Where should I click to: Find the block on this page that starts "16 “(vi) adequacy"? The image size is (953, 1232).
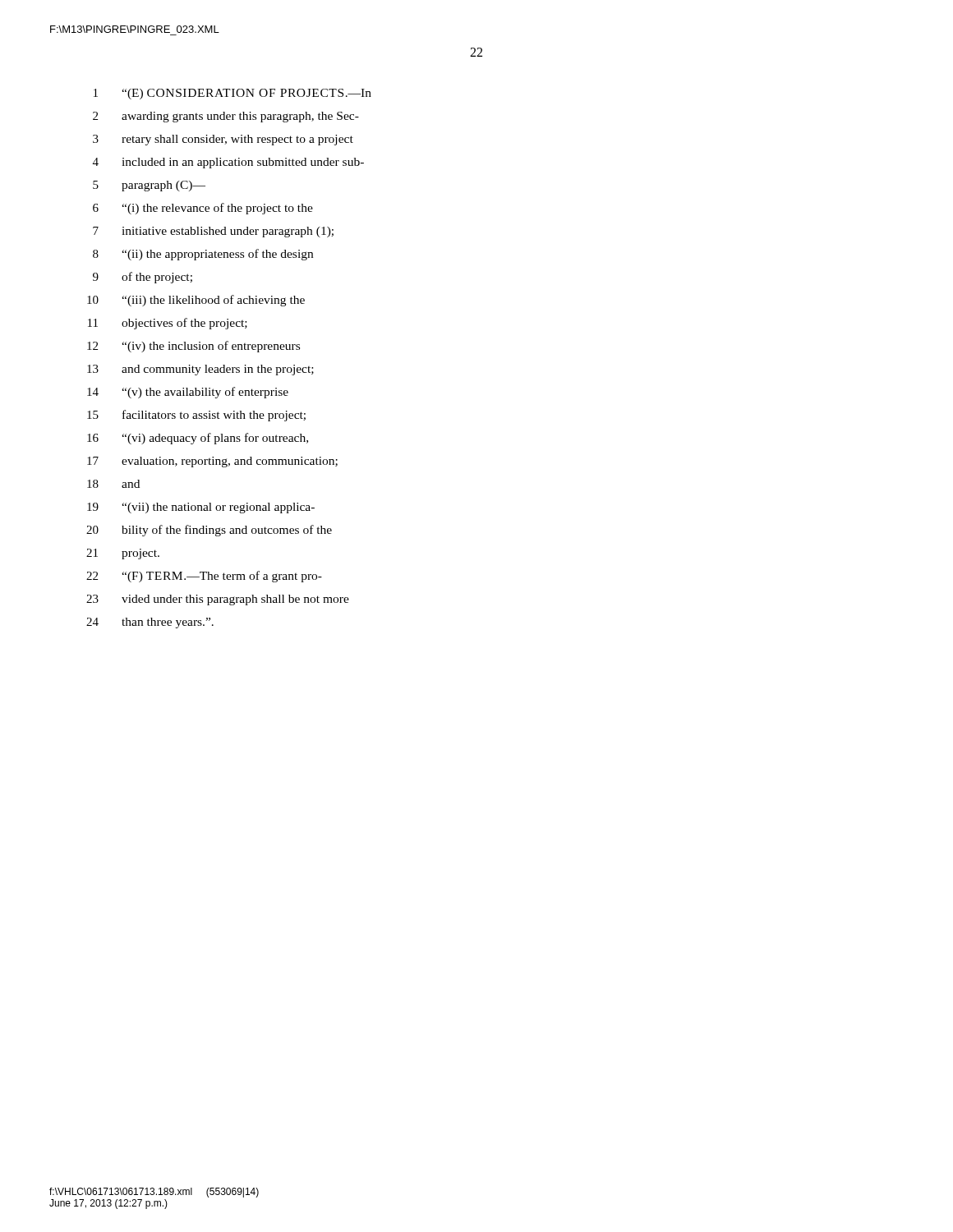[198, 439]
